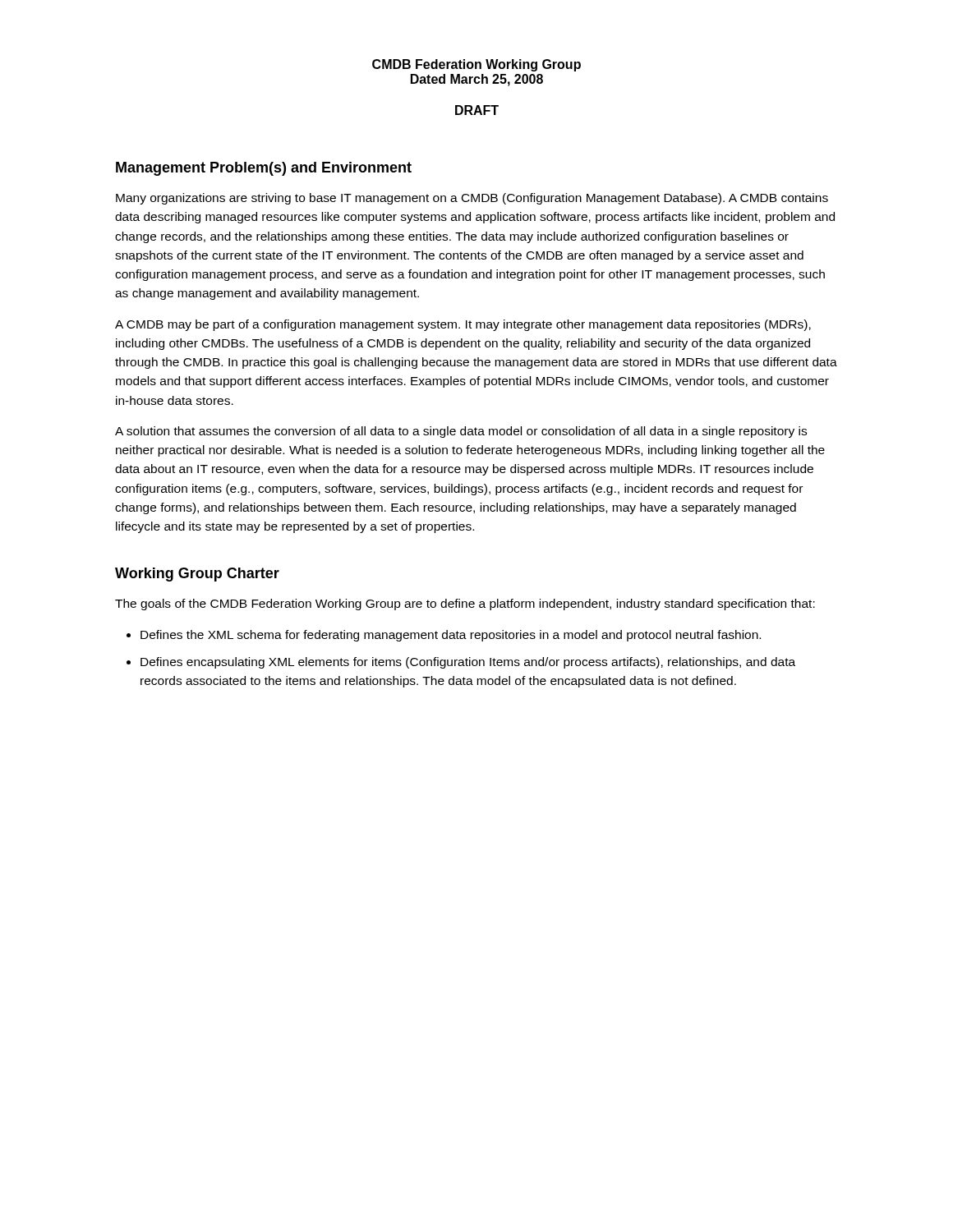Click on the text block containing "A solution that"

point(470,478)
